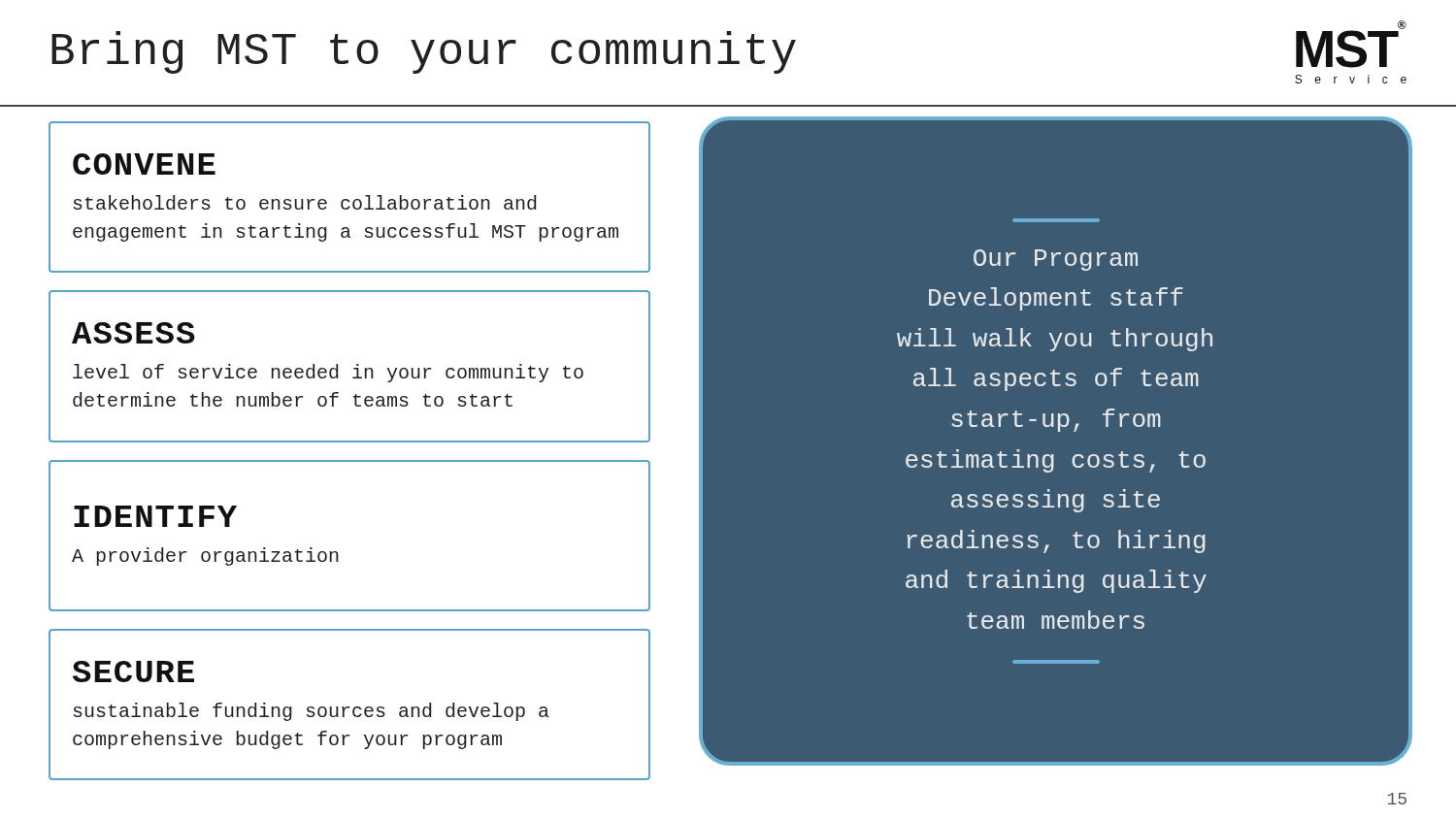Viewport: 1456px width, 819px height.
Task: Click the passage that begins "ASSESS level of service needed in"
Action: pyautogui.click(x=349, y=366)
